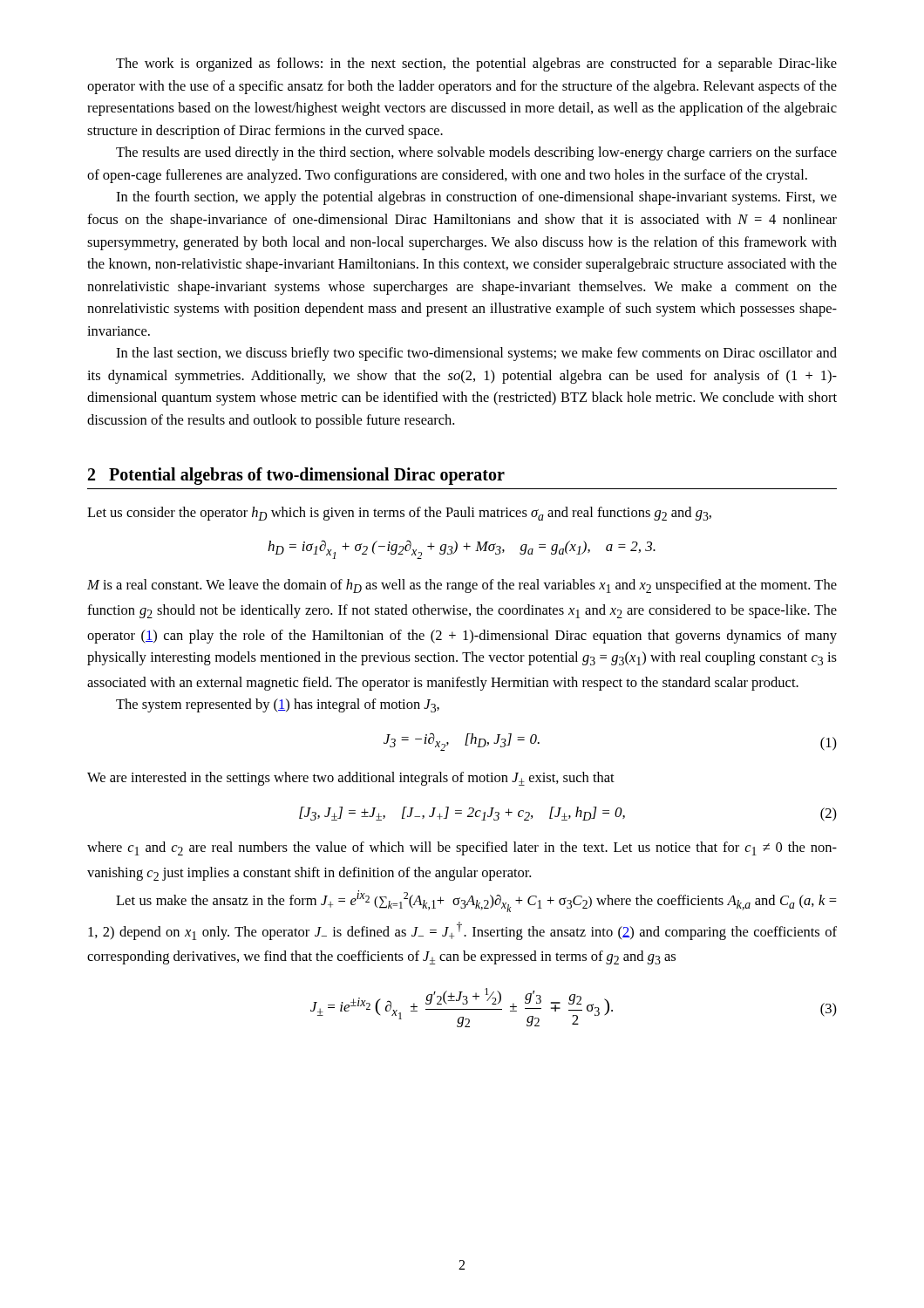The width and height of the screenshot is (924, 1308).
Task: Where is the formula that starts "[J3, J±] = ±J±, [J−, J+] ="?
Action: pyautogui.click(x=462, y=814)
